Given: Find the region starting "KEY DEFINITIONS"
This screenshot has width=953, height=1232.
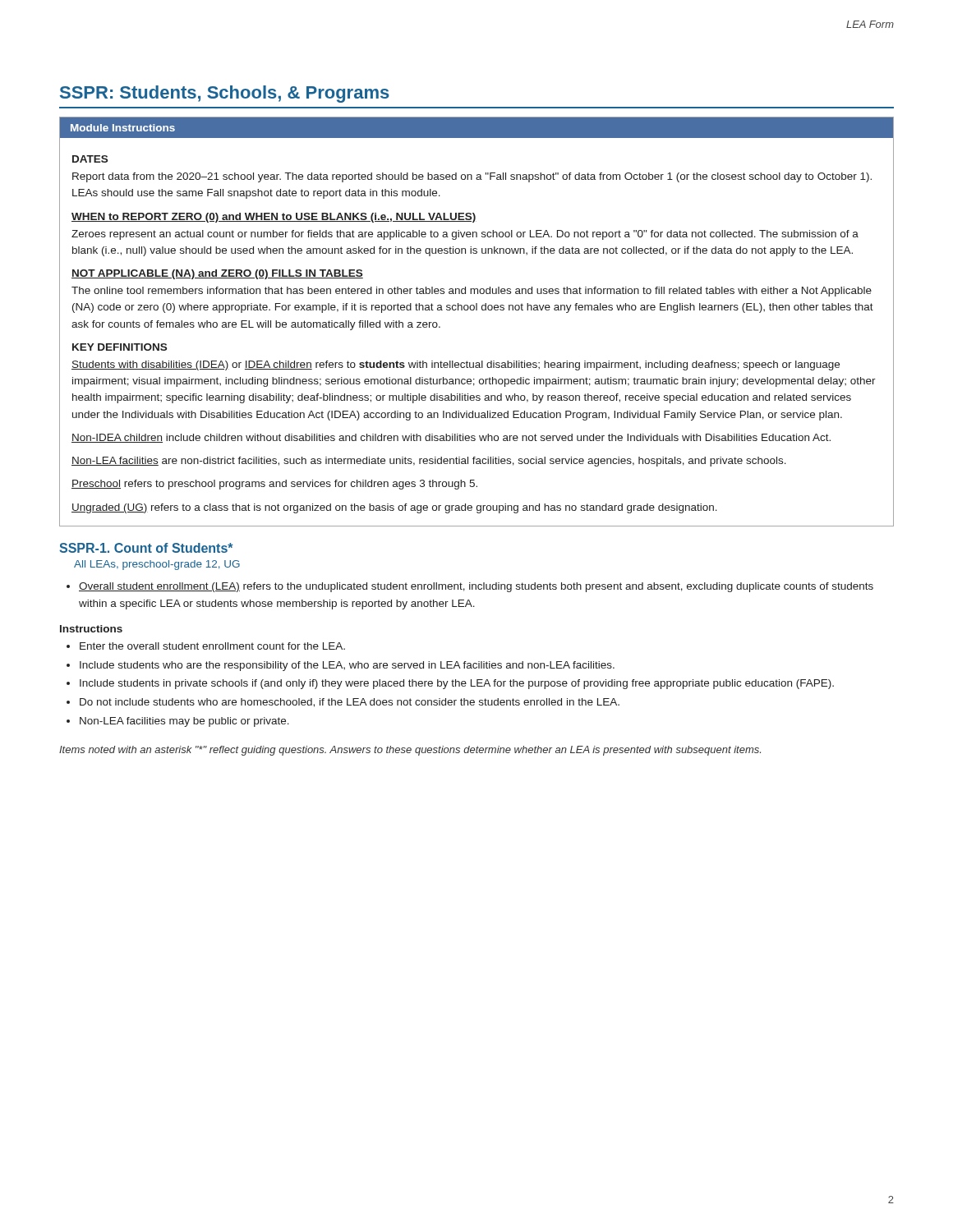Looking at the screenshot, I should pos(120,347).
